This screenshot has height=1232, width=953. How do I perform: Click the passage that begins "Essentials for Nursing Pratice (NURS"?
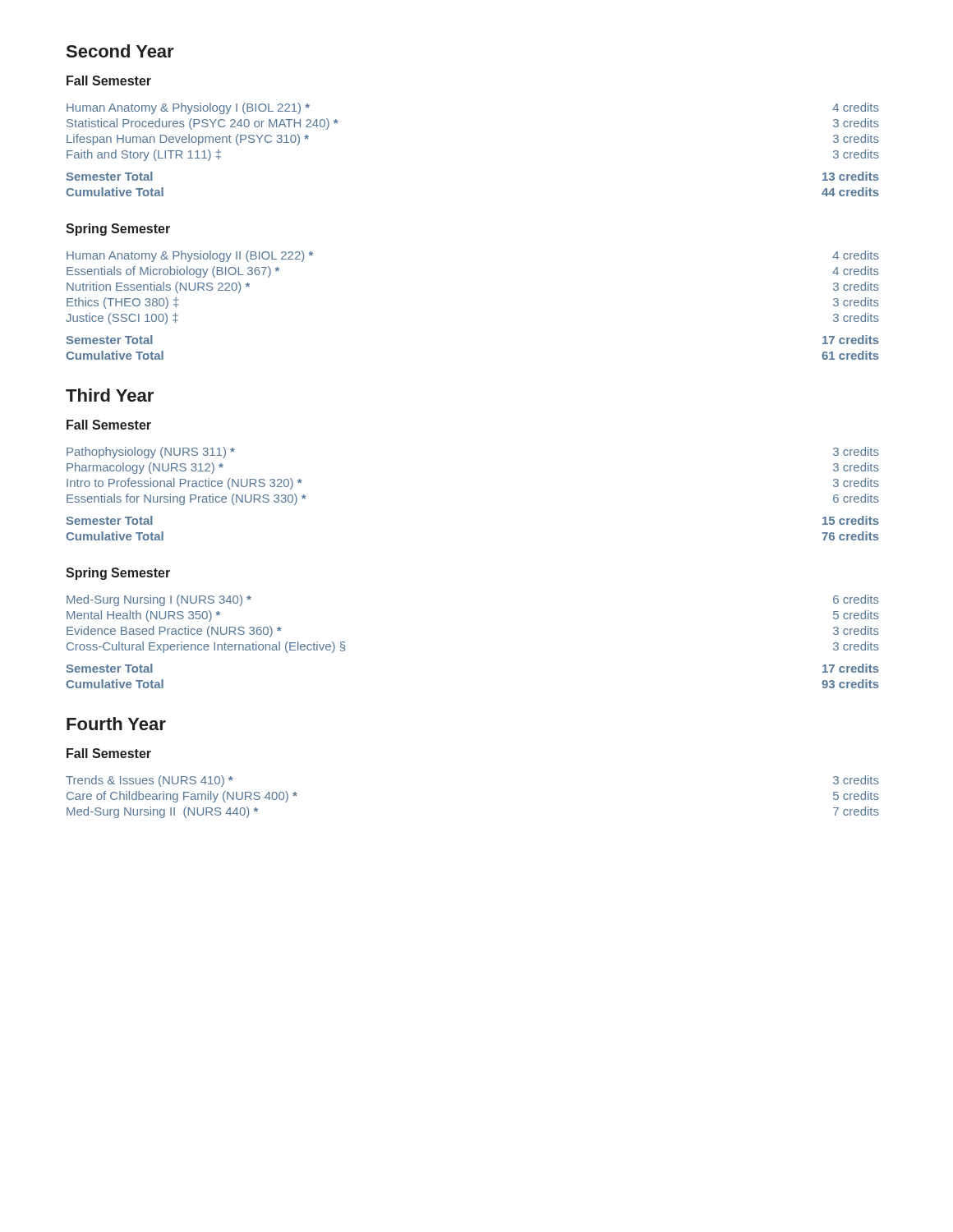180,499
